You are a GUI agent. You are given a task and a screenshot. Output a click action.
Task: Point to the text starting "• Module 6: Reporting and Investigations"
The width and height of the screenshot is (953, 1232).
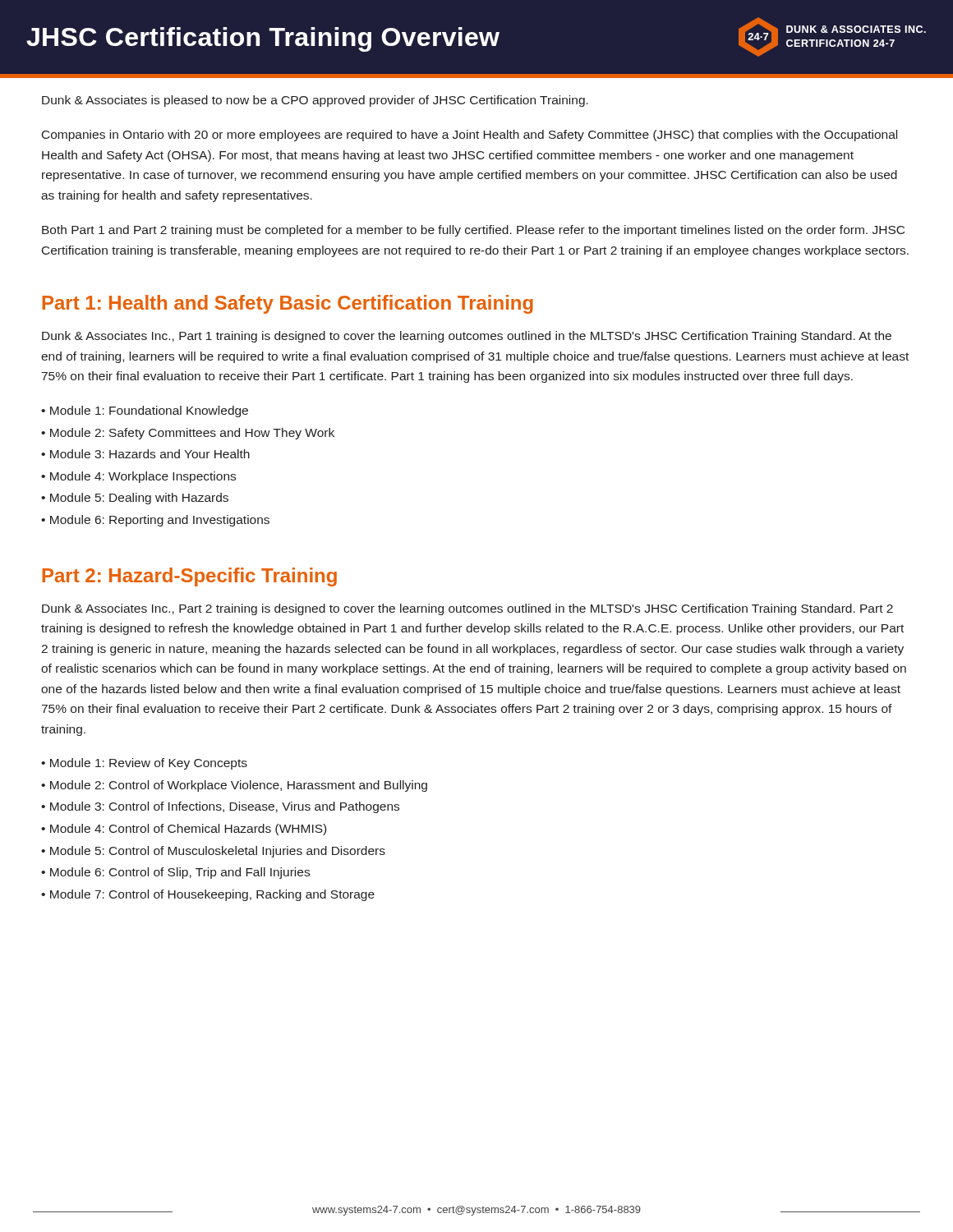[156, 520]
